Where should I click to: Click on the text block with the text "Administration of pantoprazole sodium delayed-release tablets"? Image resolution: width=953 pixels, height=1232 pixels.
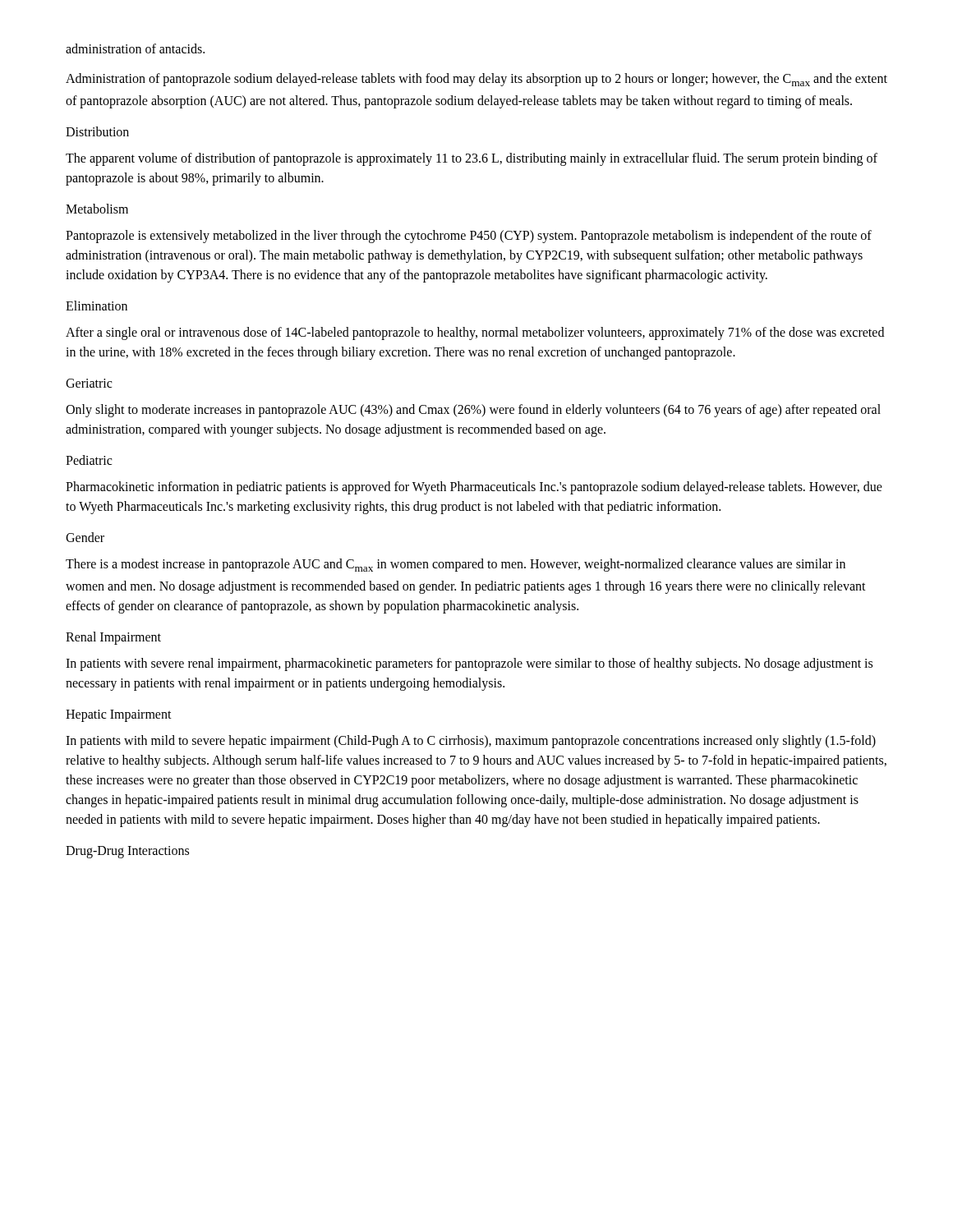[x=476, y=90]
